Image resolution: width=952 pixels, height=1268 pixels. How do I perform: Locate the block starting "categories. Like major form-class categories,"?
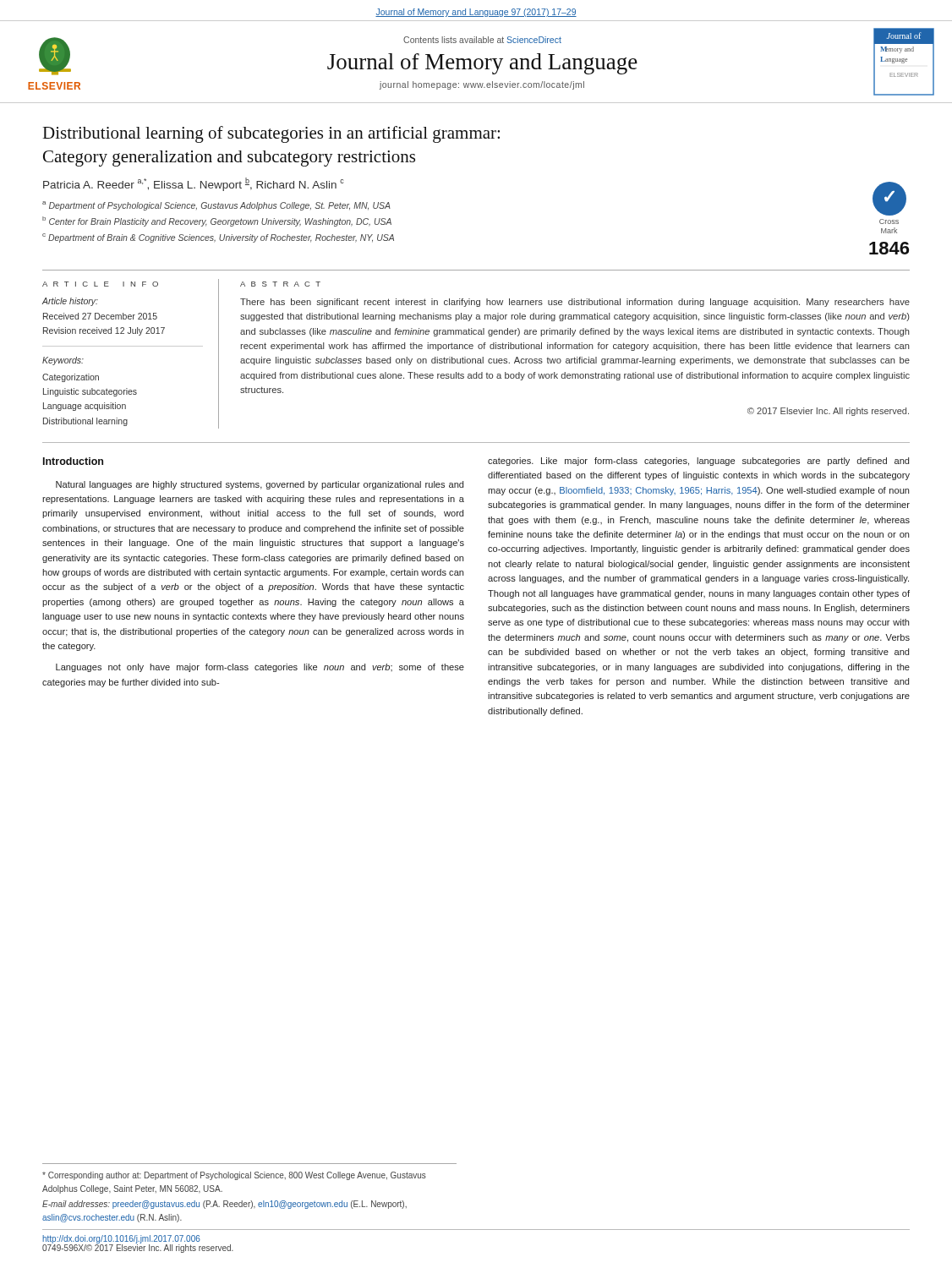coord(699,586)
